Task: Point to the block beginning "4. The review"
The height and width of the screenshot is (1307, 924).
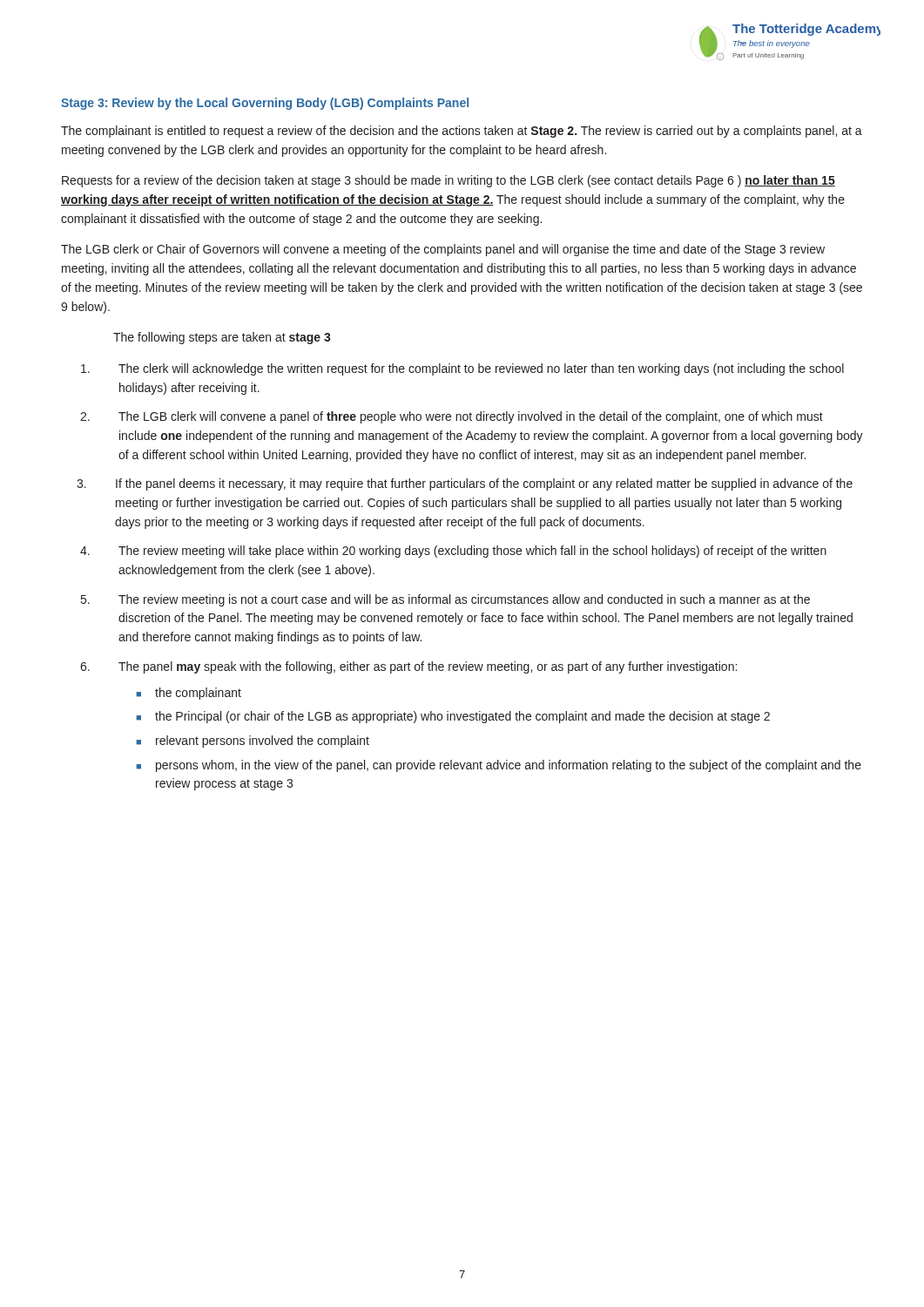Action: [462, 561]
